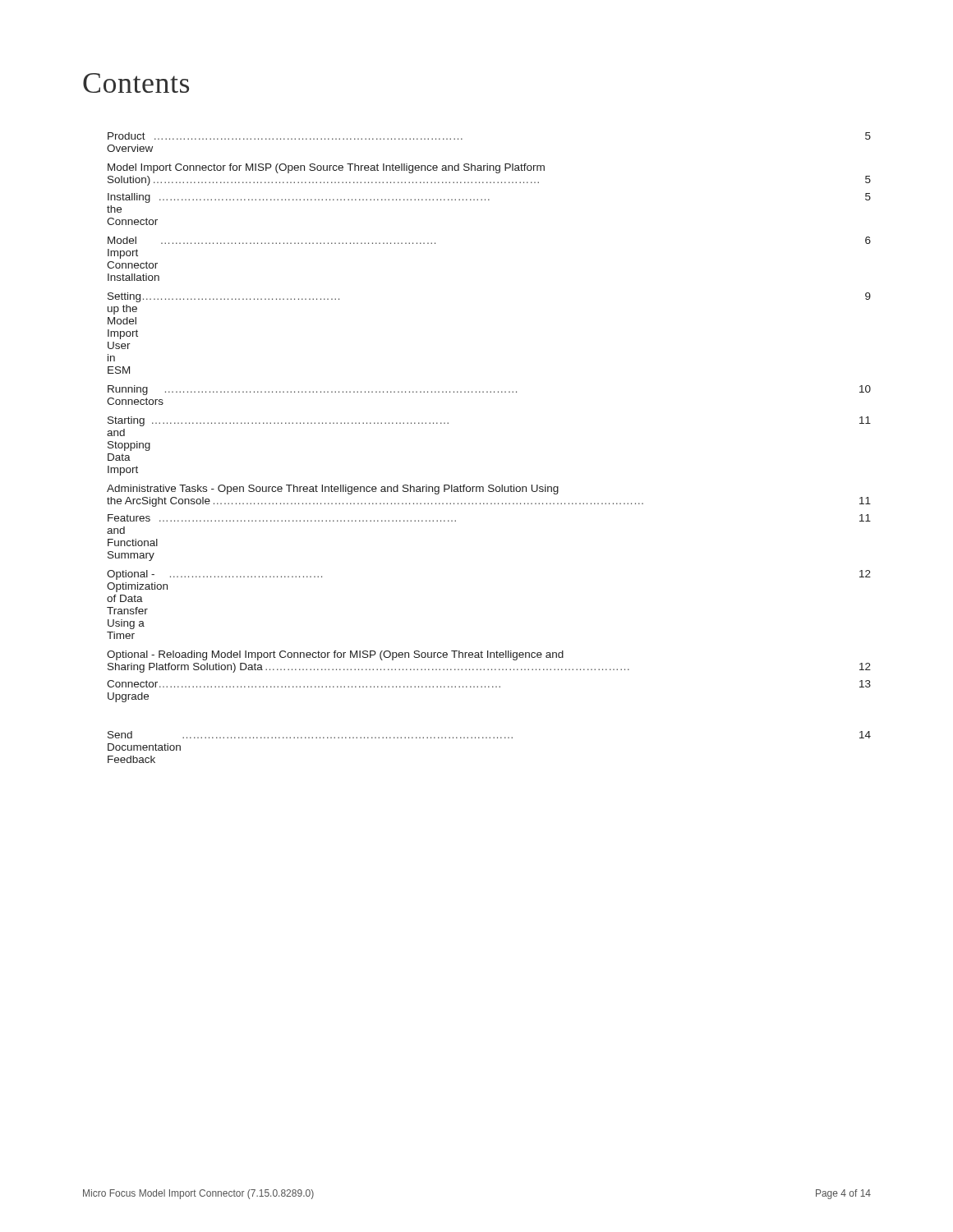953x1232 pixels.
Task: Find the passage starting "Setting up the Model Import User in"
Action: point(128,297)
